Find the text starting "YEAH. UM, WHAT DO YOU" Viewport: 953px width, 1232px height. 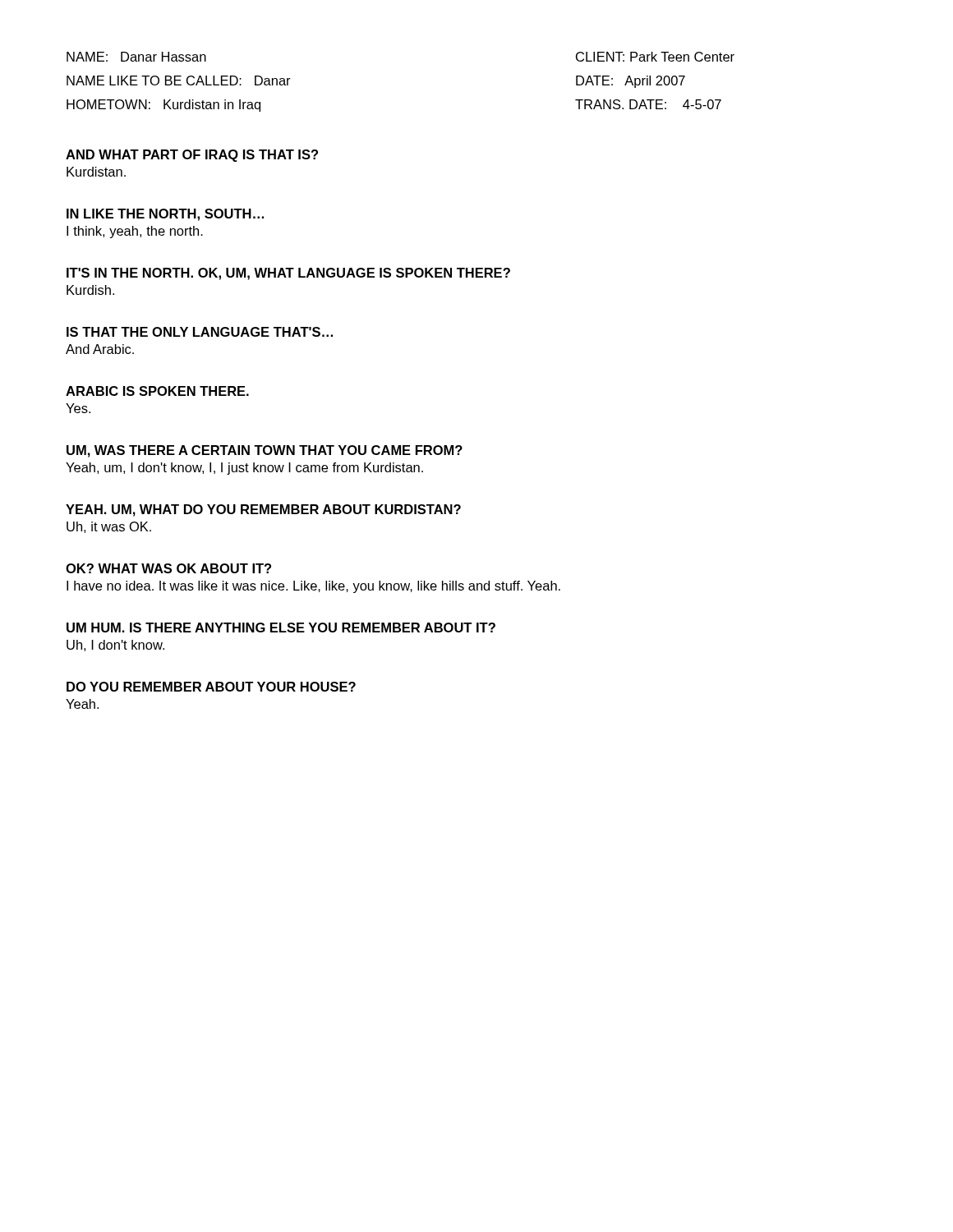pos(263,510)
